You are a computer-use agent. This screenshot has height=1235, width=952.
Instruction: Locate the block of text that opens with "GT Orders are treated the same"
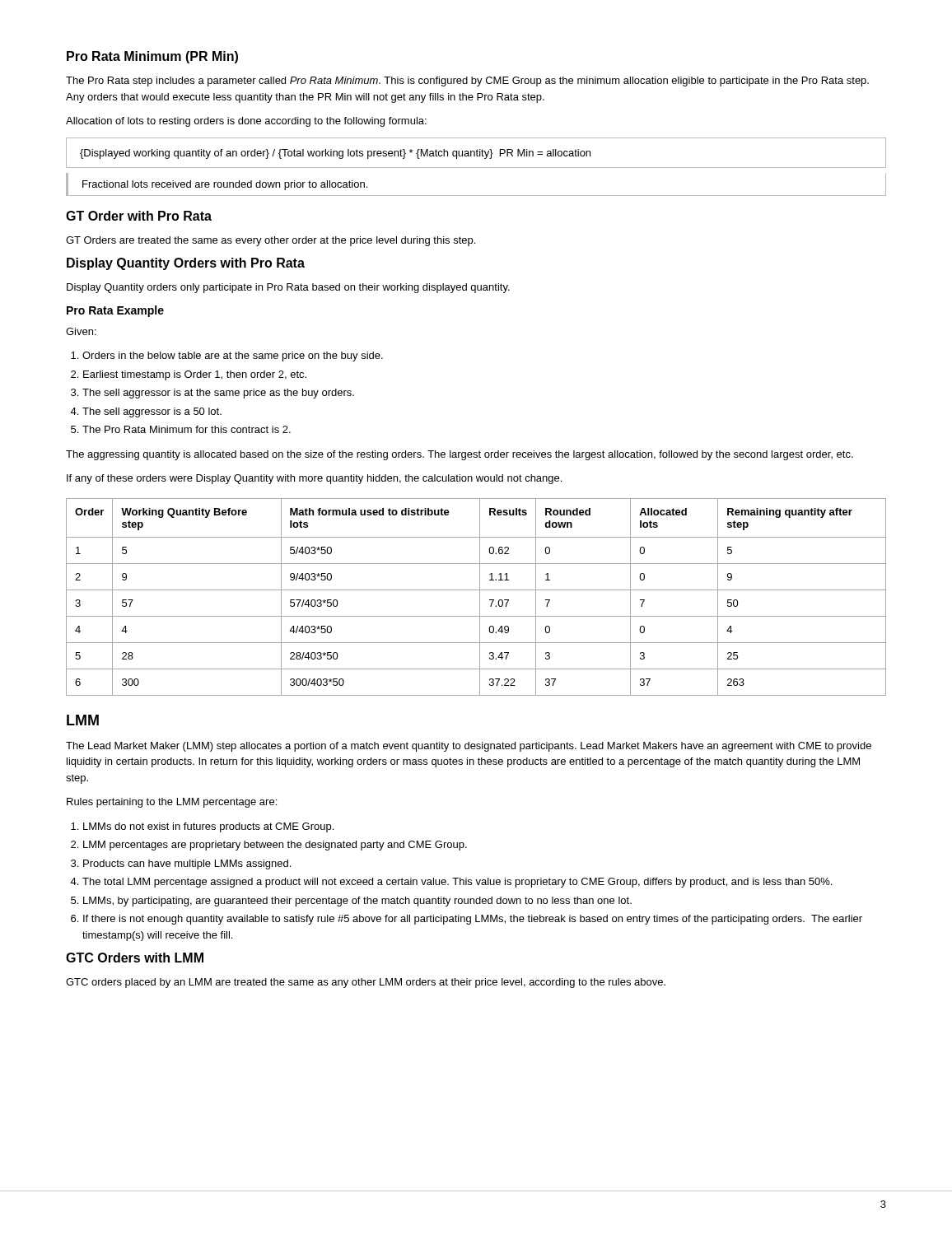[476, 240]
